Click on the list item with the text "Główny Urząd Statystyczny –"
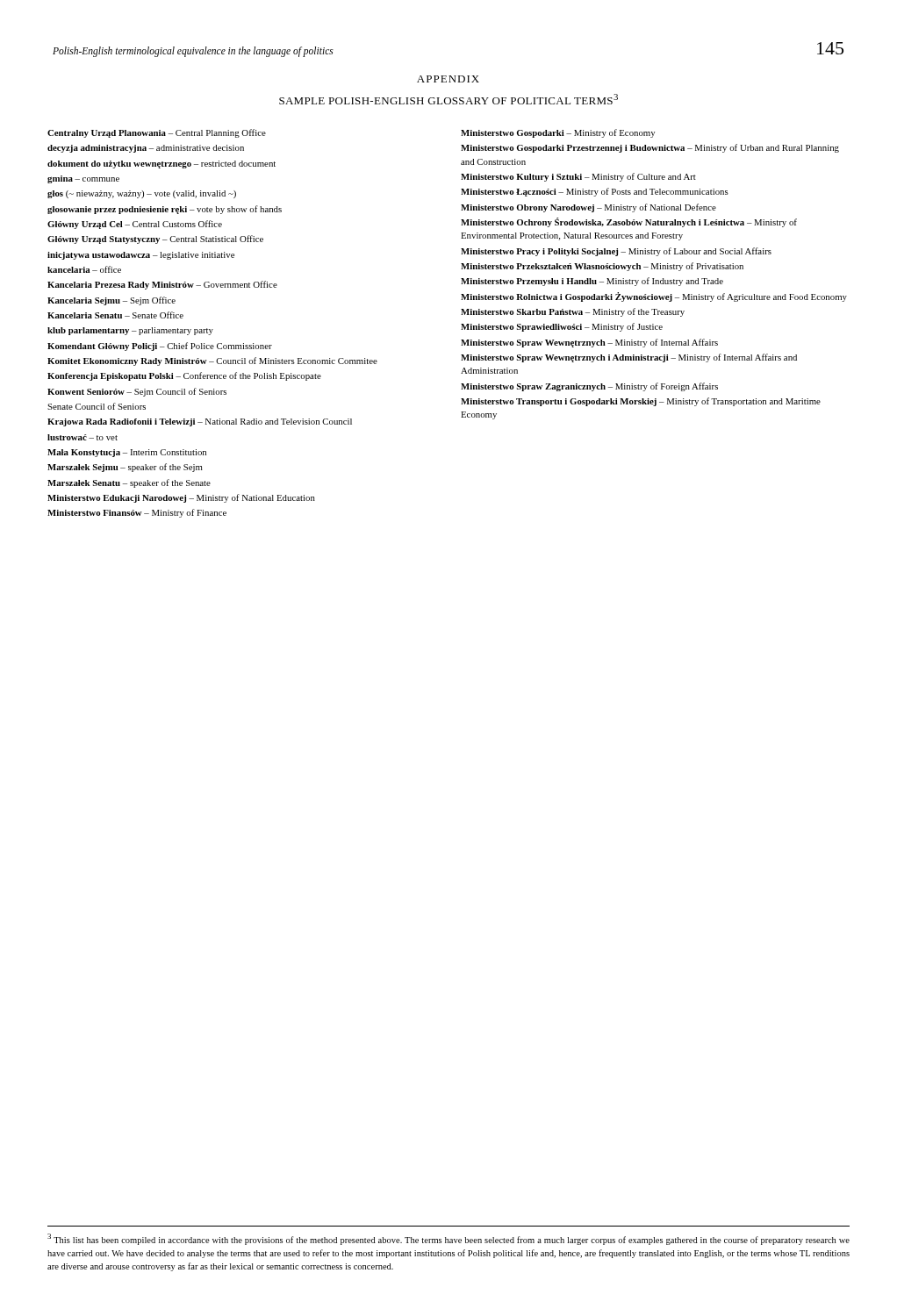Viewport: 897px width, 1316px height. (155, 239)
